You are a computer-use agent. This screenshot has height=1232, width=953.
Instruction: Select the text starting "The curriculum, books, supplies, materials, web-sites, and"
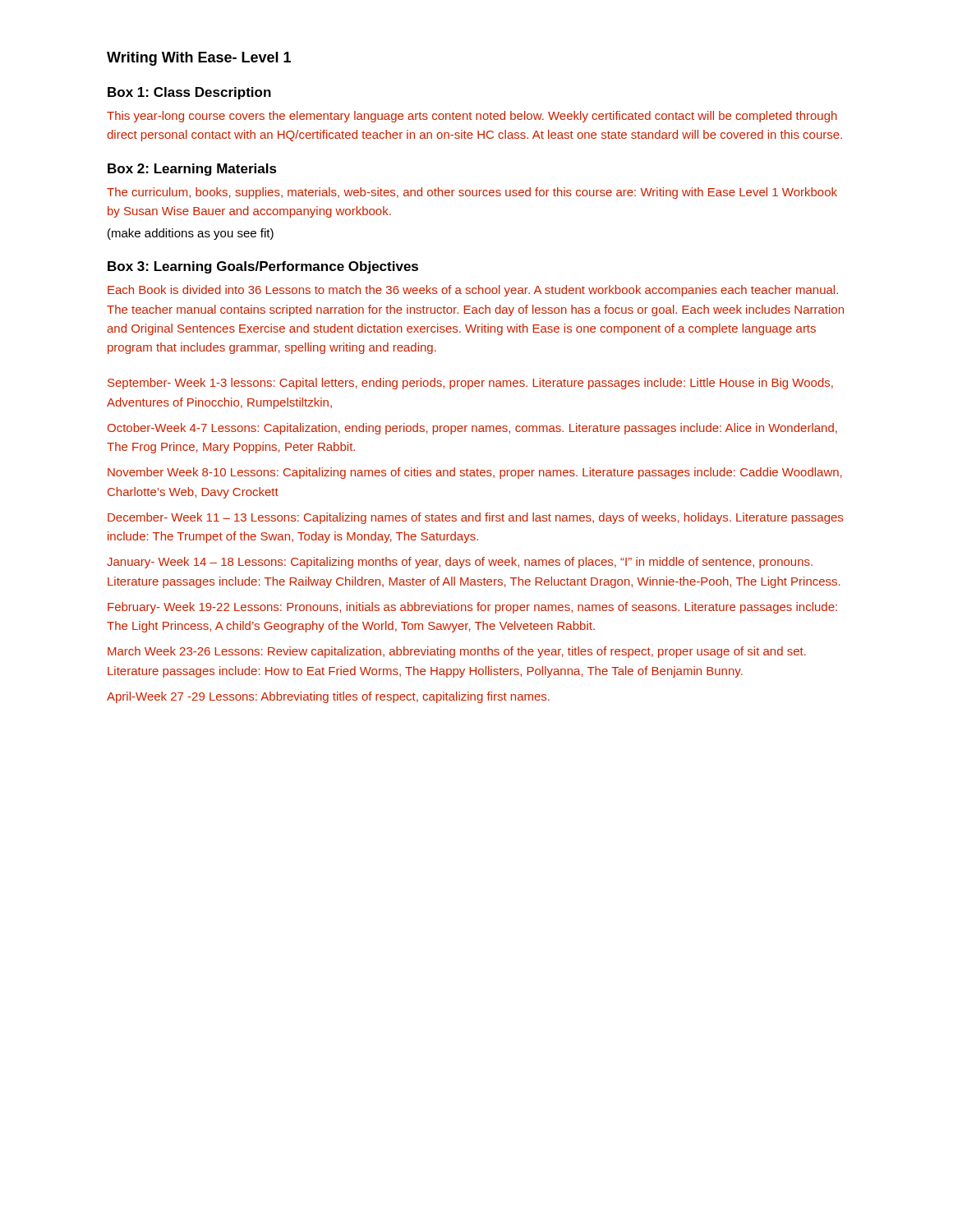(x=472, y=193)
